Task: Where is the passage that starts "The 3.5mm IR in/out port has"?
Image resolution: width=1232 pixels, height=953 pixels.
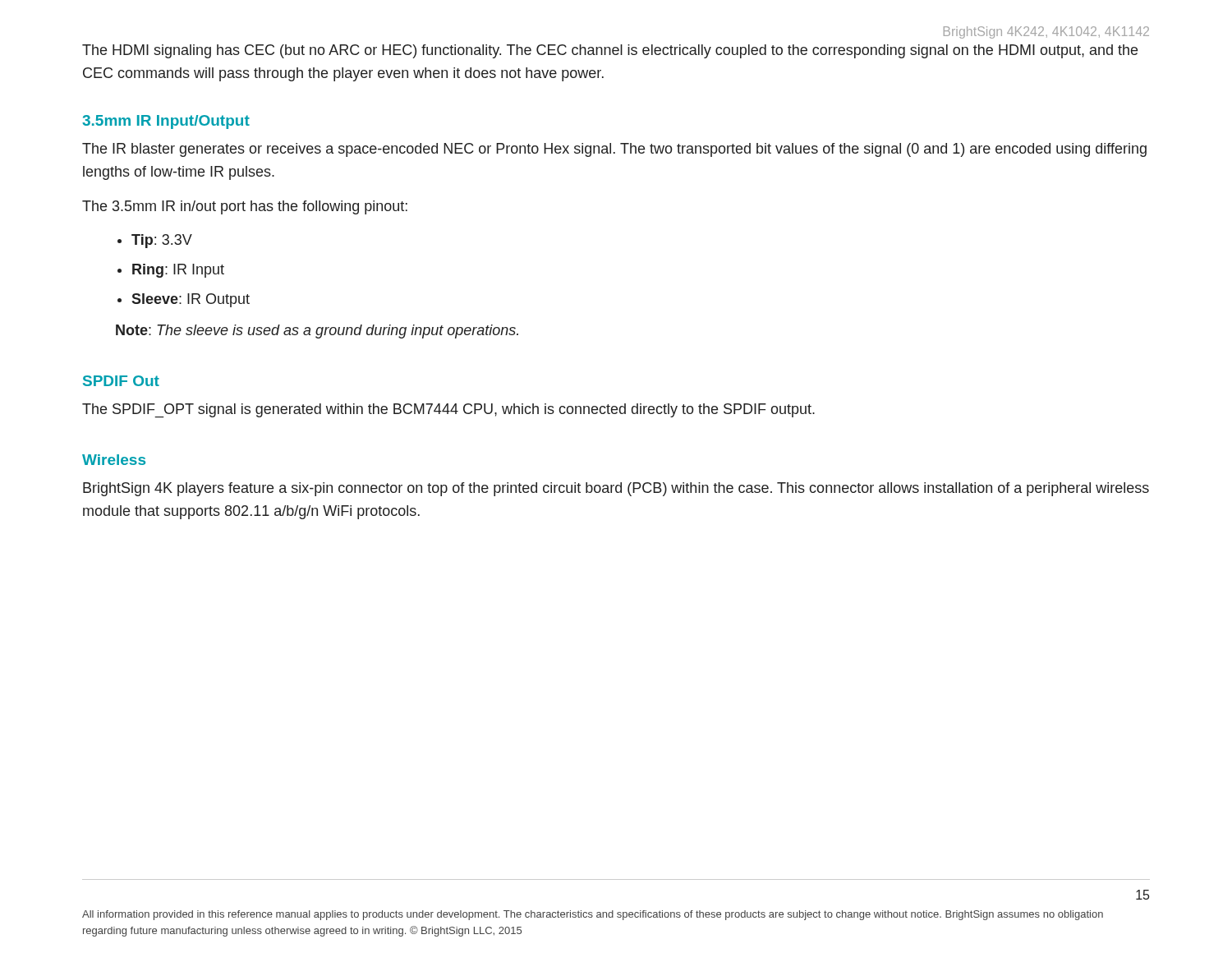Action: [x=245, y=207]
